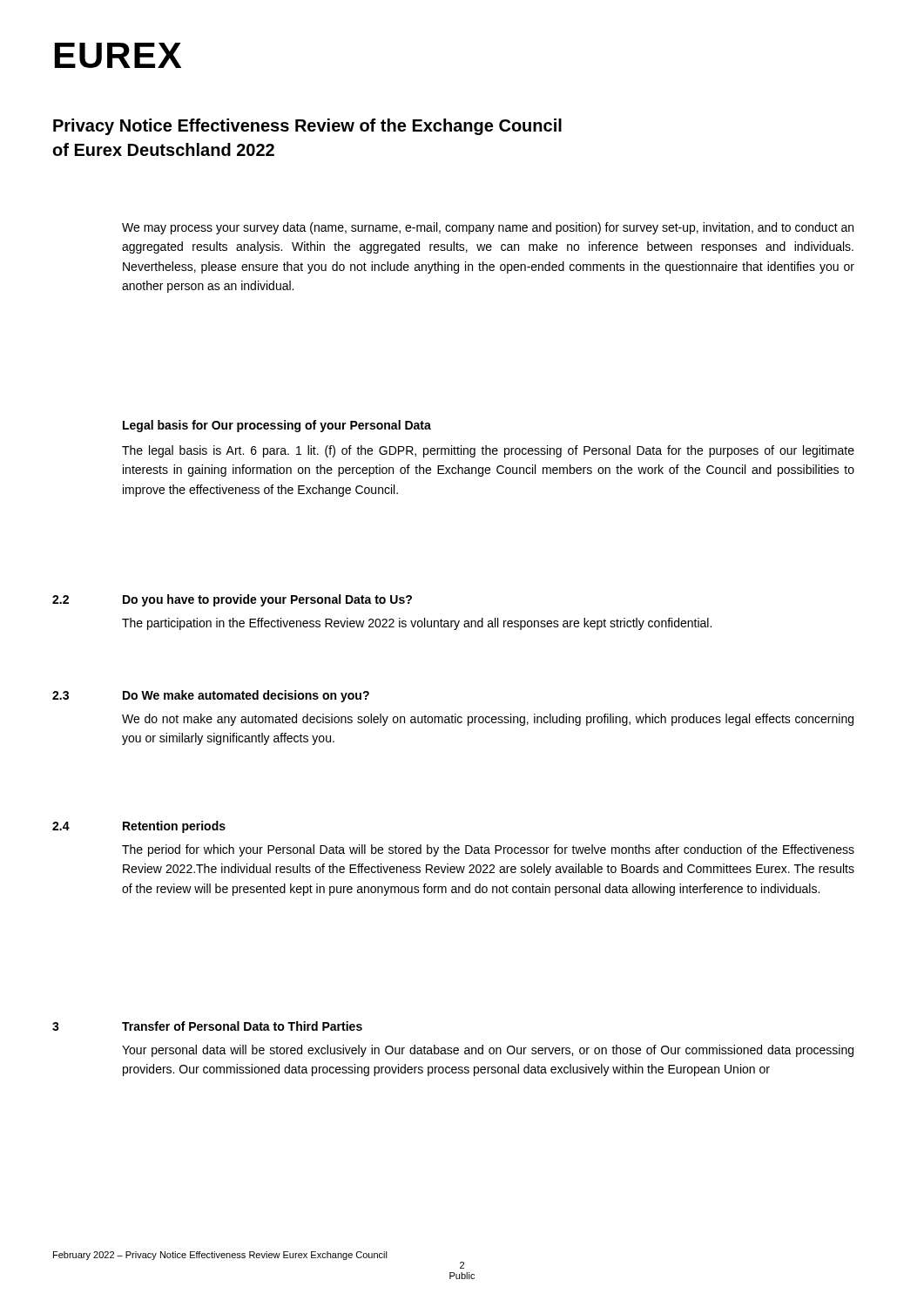Screen dimensions: 1307x924
Task: Select the region starting "The period for which your Personal Data"
Action: point(488,869)
